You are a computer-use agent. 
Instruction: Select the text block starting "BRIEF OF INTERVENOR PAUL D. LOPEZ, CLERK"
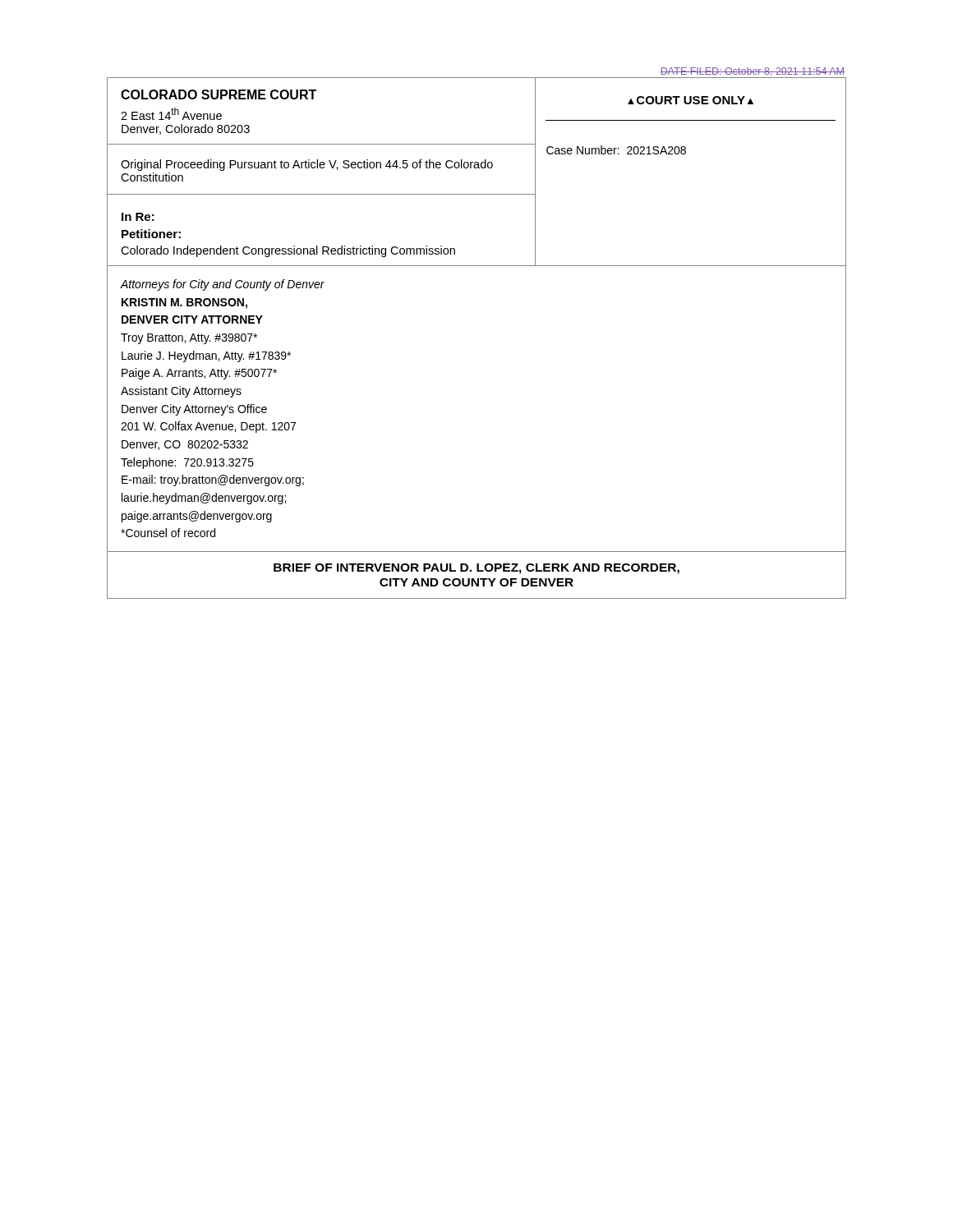[x=476, y=575]
